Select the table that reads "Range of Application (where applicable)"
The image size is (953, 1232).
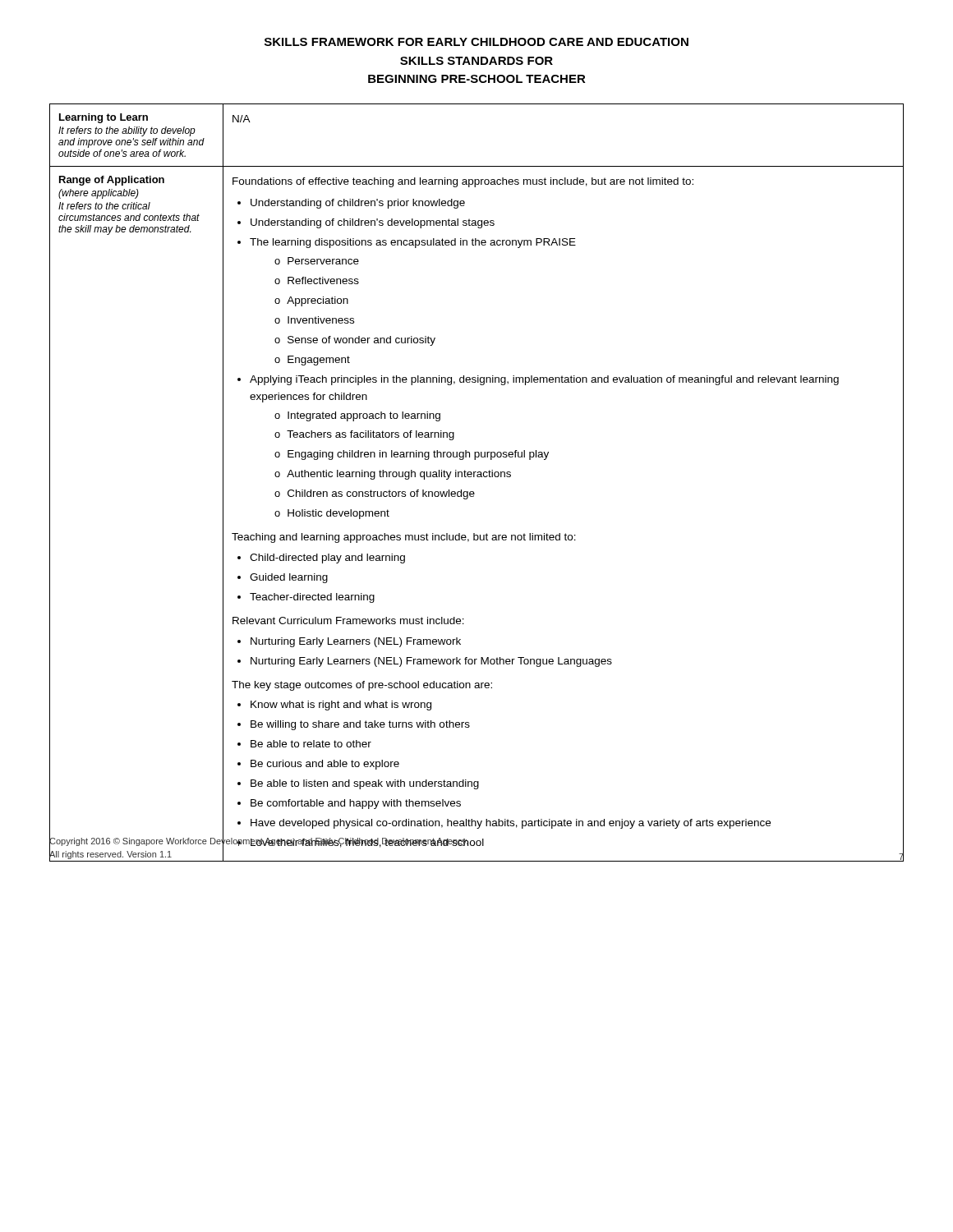point(476,482)
